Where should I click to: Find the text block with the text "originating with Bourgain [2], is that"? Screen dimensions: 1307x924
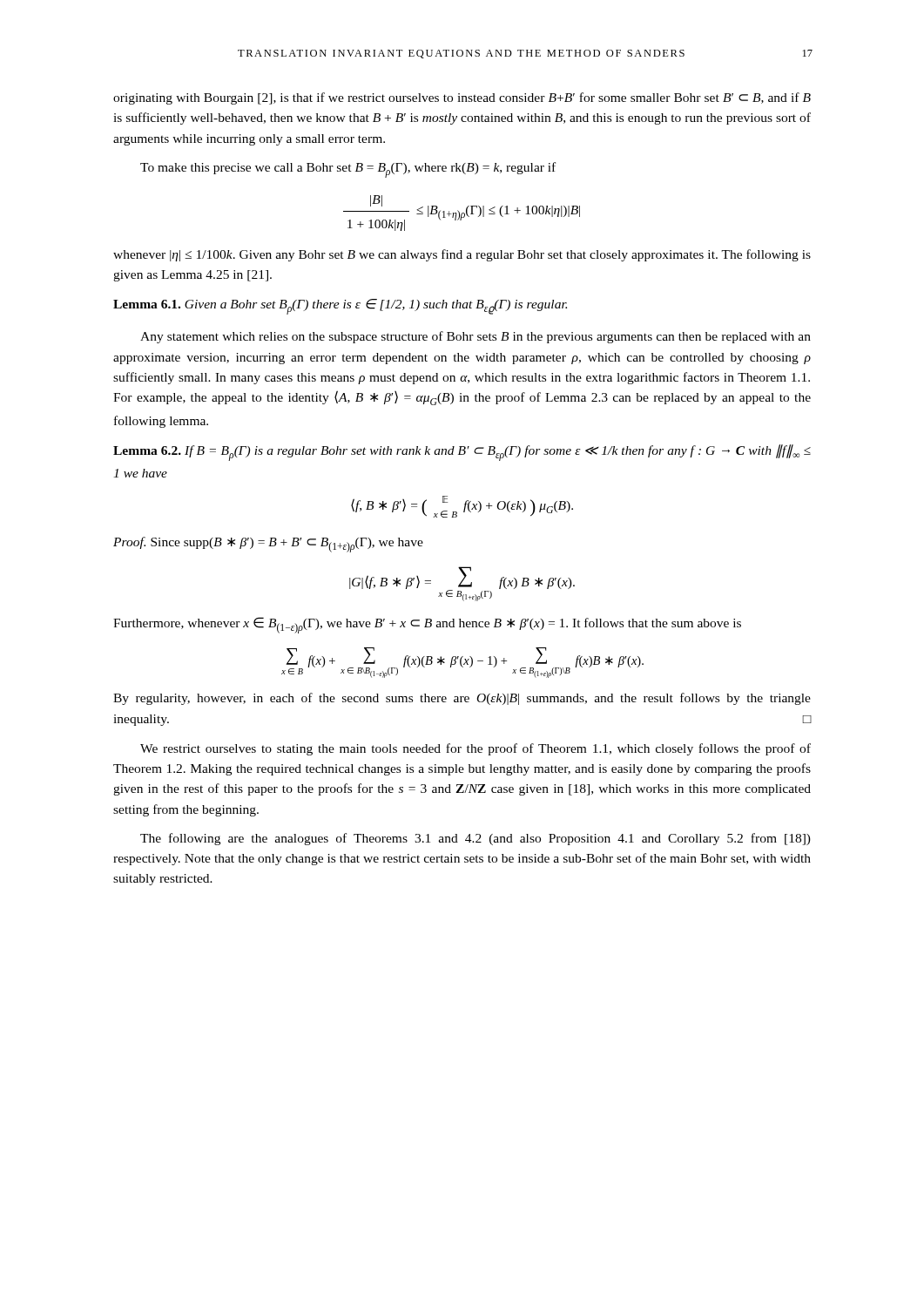[x=462, y=118]
